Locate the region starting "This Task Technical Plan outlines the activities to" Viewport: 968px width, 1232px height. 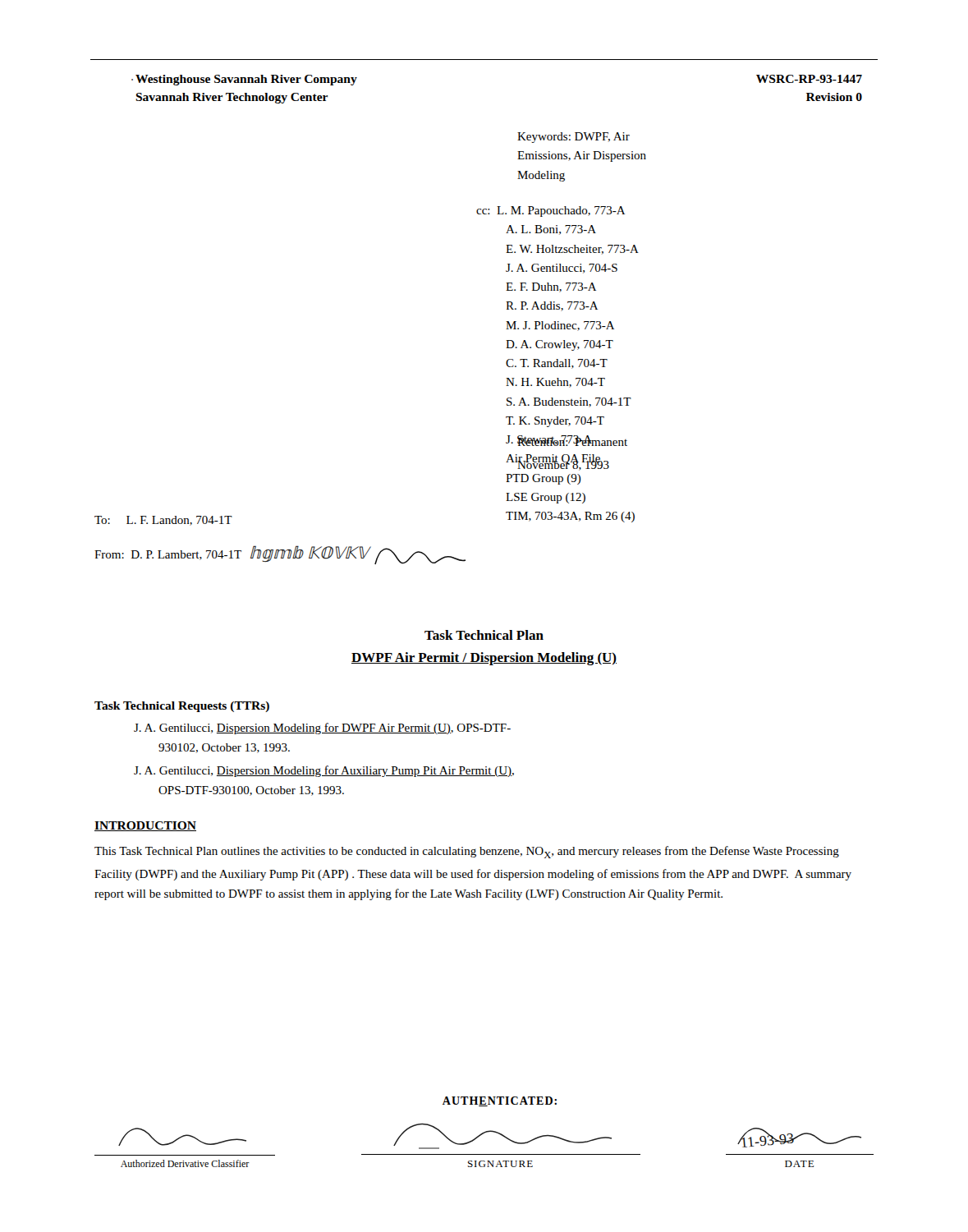point(473,872)
